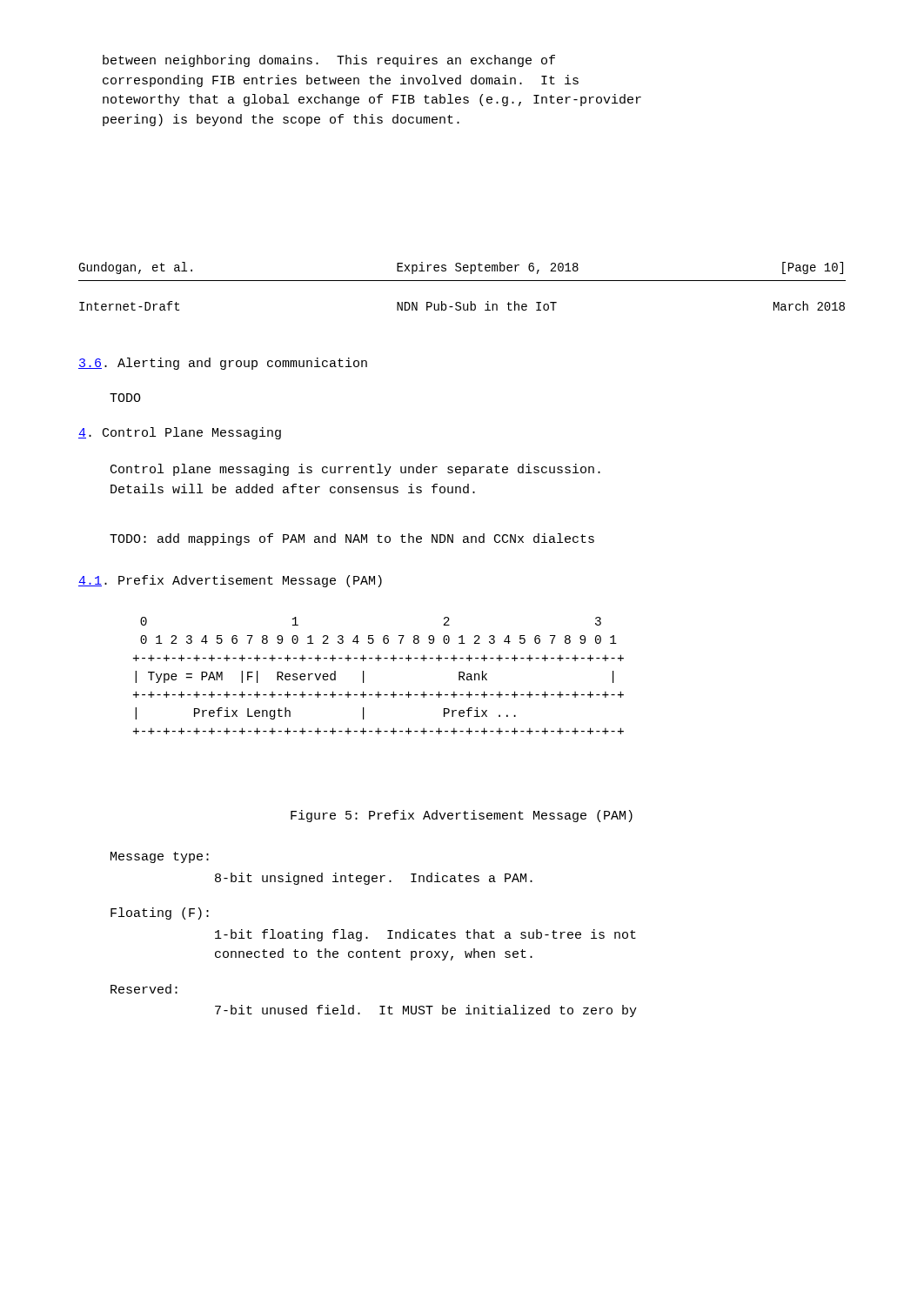Locate the text block starting "3.6. Alerting and group communication"

[223, 364]
